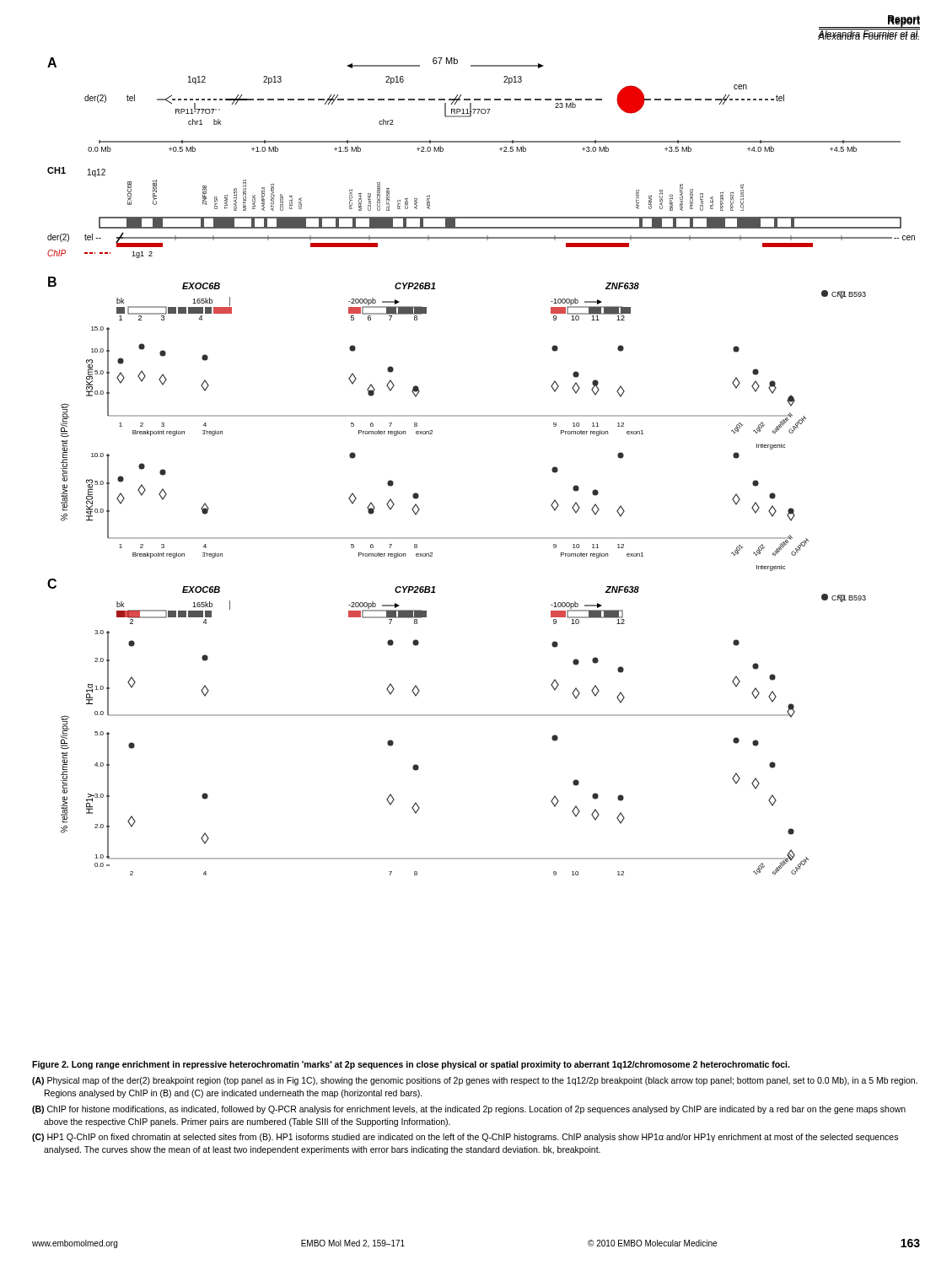Select a schematic
This screenshot has height=1265, width=952.
coord(476,546)
